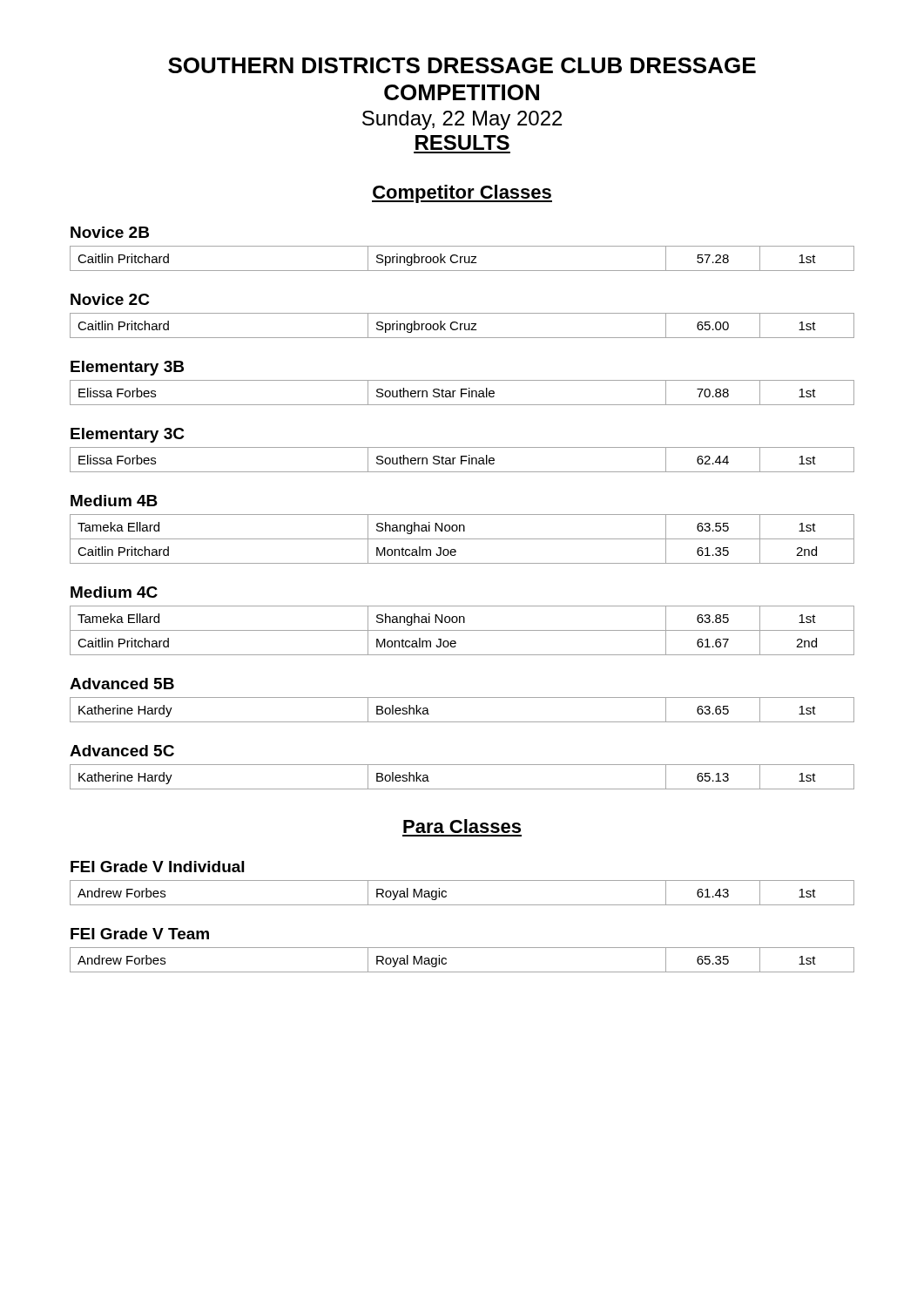Find "Novice 2B" on this page
This screenshot has height=1307, width=924.
point(110,232)
